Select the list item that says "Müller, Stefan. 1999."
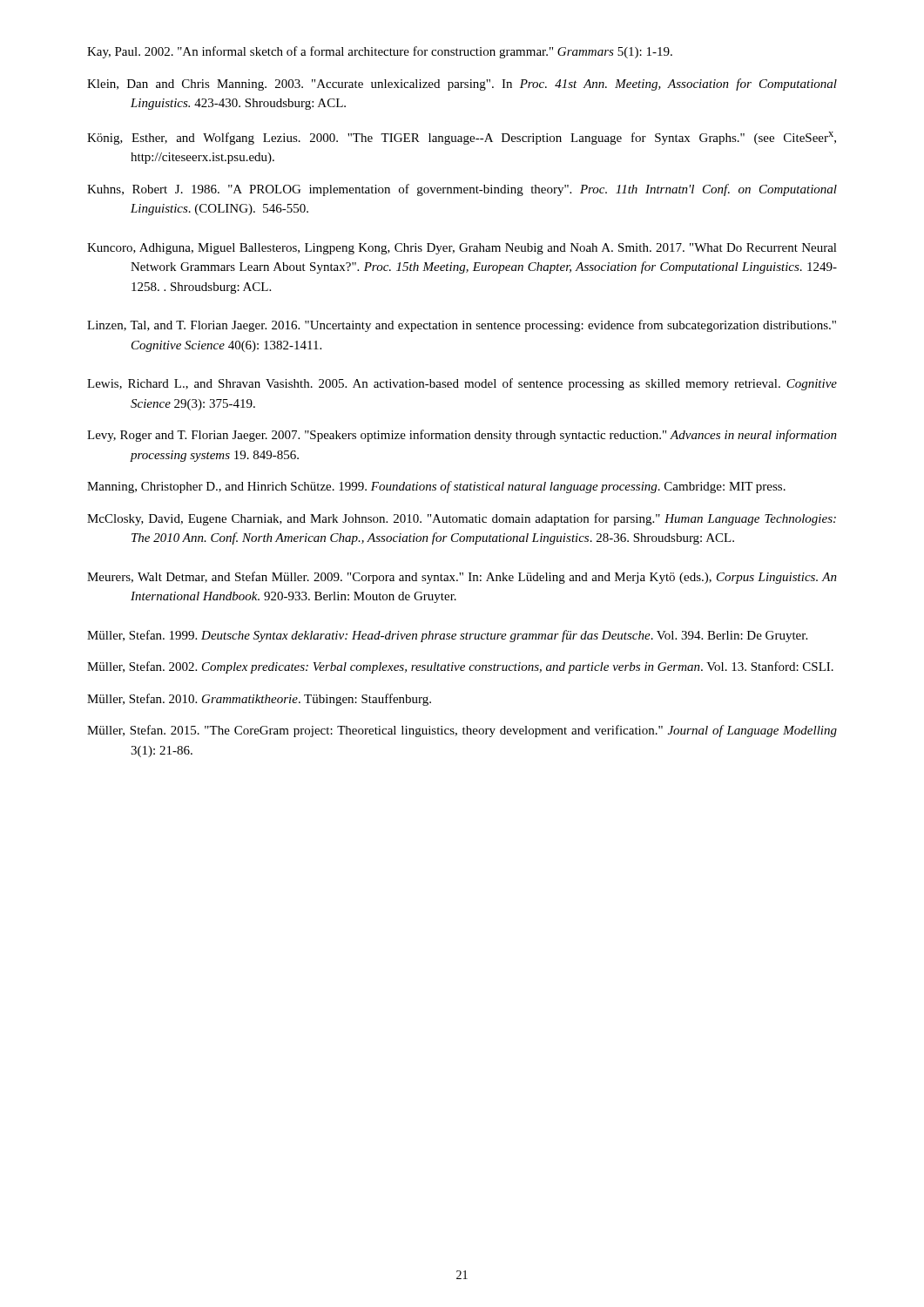 (x=448, y=635)
